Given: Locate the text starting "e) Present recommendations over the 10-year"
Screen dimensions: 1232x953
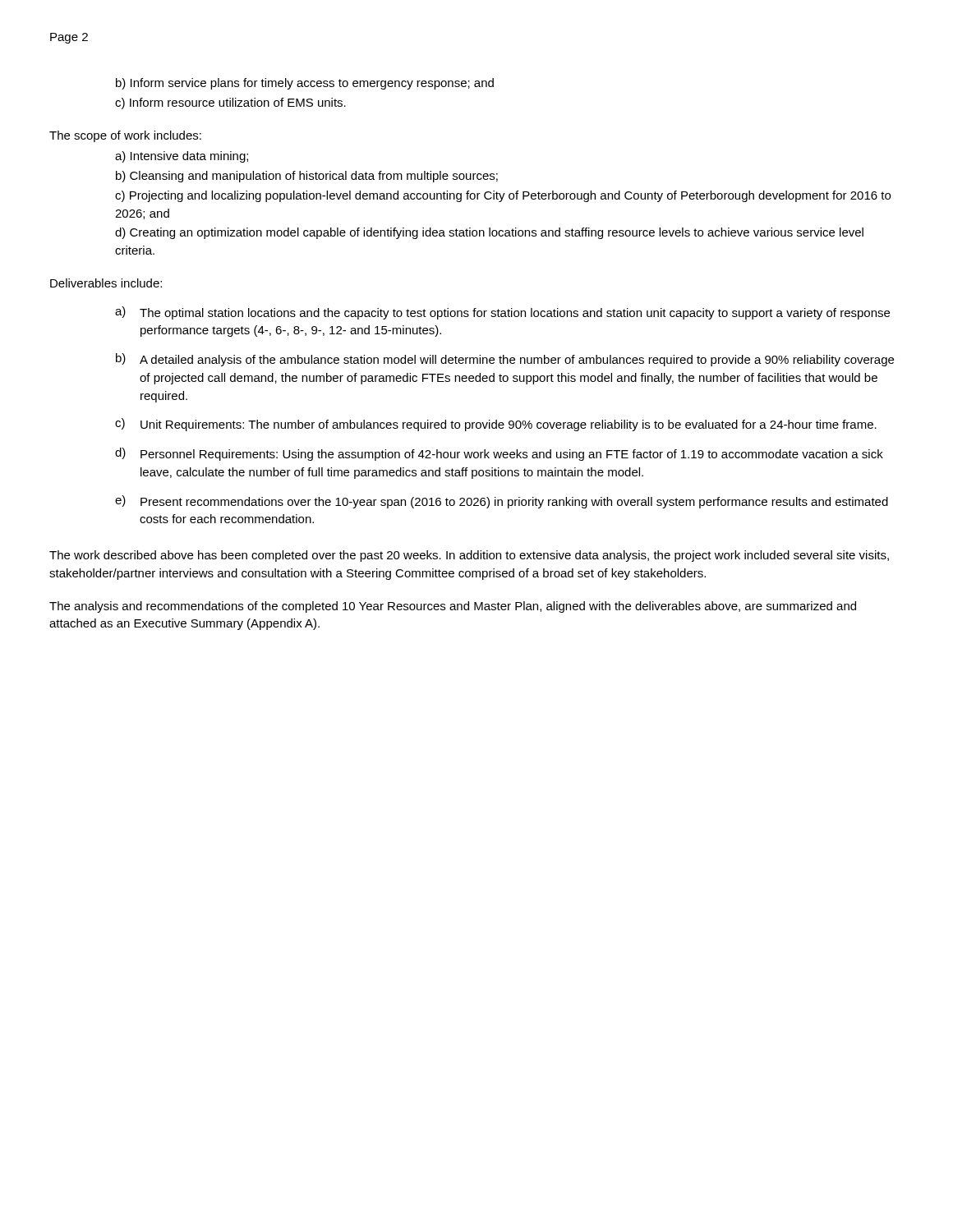Looking at the screenshot, I should [x=509, y=510].
